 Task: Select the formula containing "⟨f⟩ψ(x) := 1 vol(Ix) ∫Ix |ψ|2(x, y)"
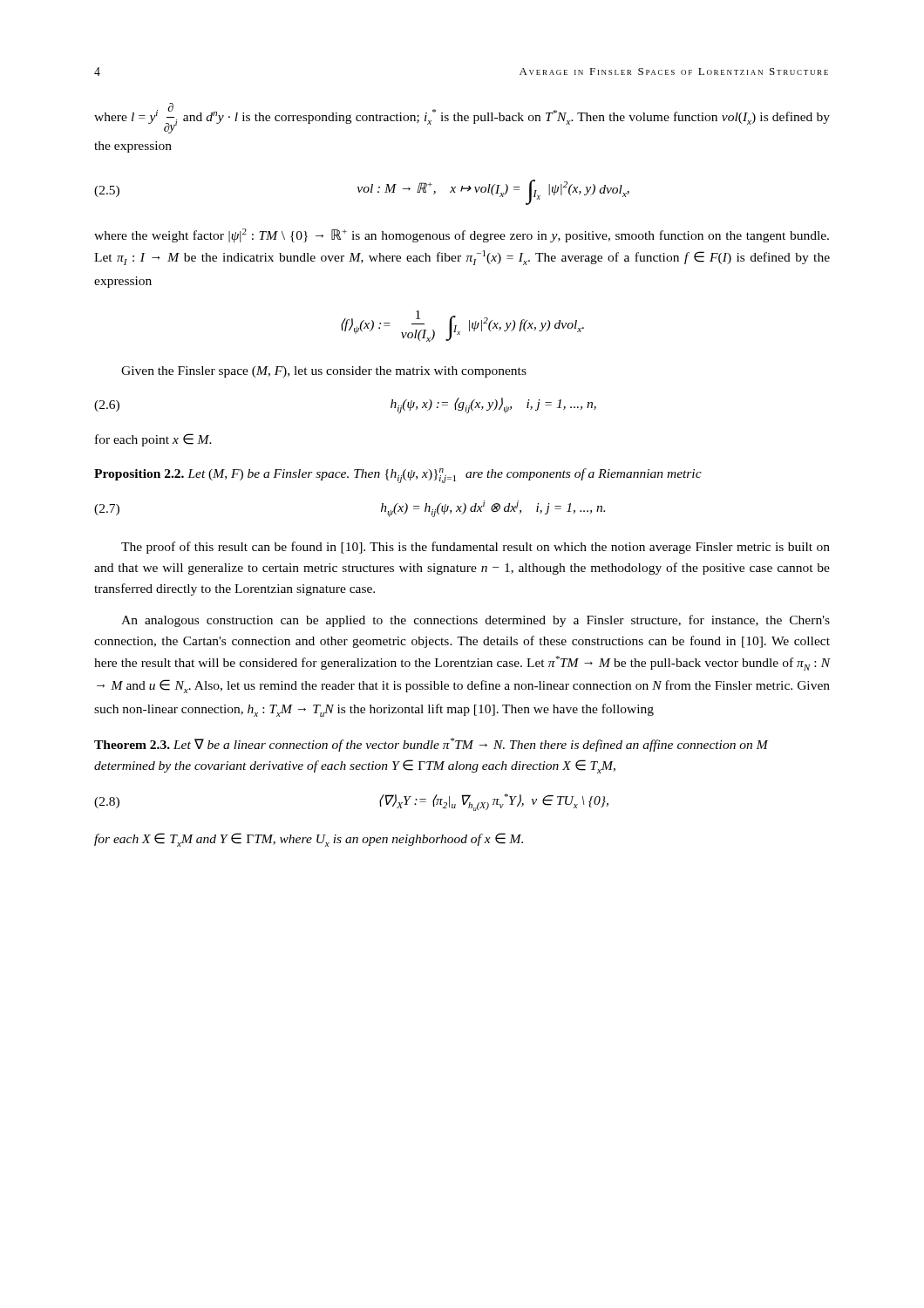[462, 326]
